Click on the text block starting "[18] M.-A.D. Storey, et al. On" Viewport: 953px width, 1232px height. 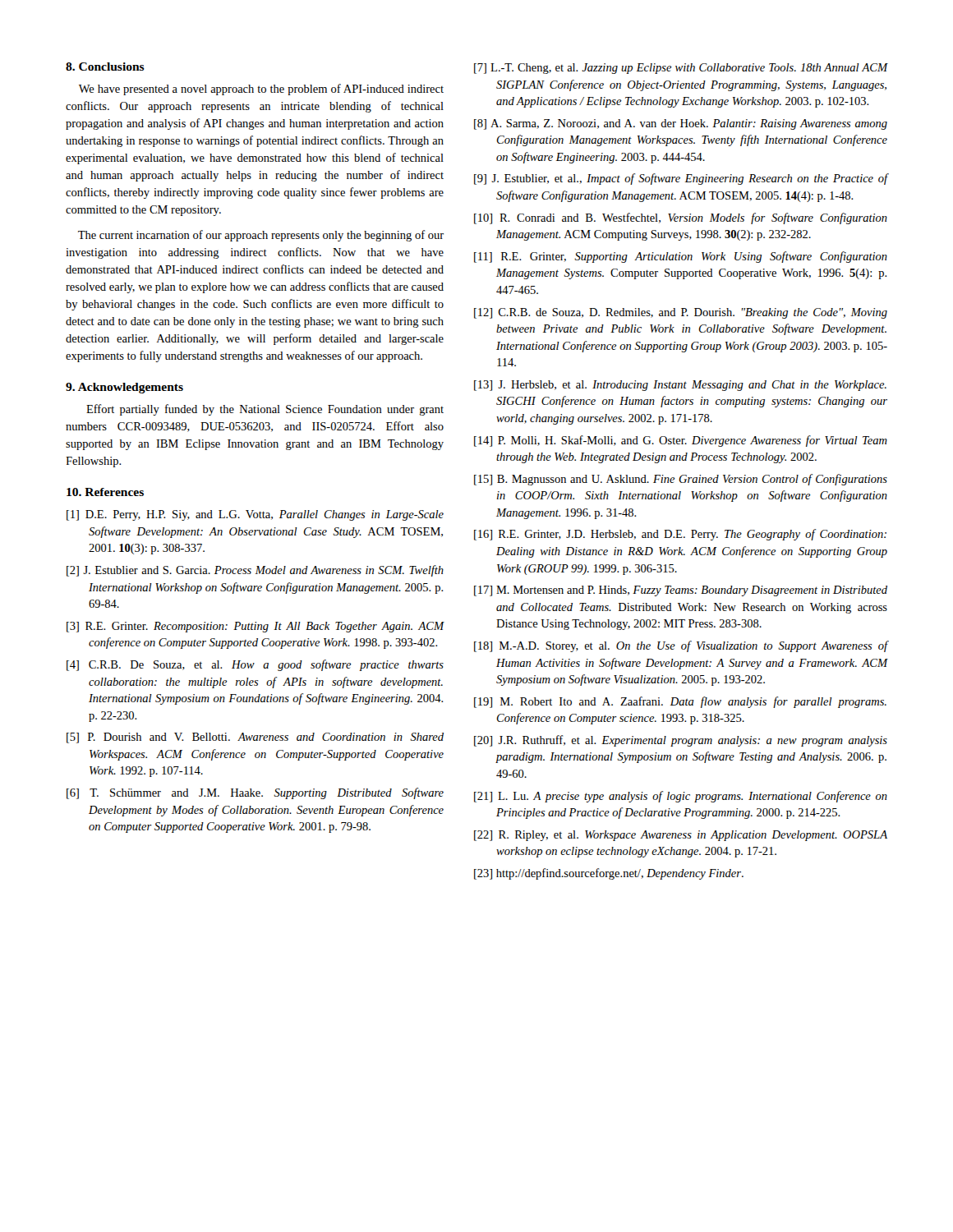680,663
